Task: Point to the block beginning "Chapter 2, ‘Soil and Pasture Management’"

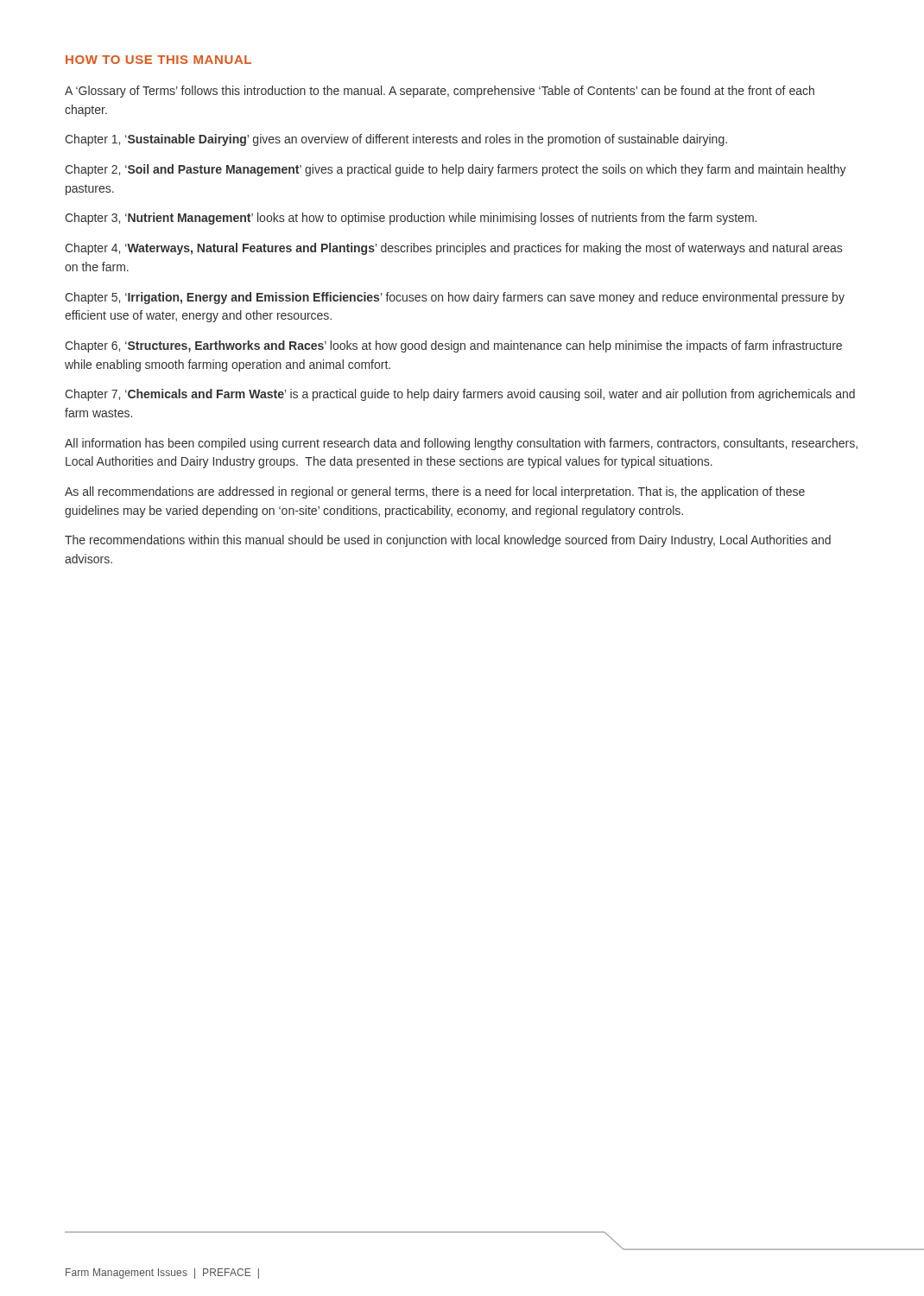Action: point(455,179)
